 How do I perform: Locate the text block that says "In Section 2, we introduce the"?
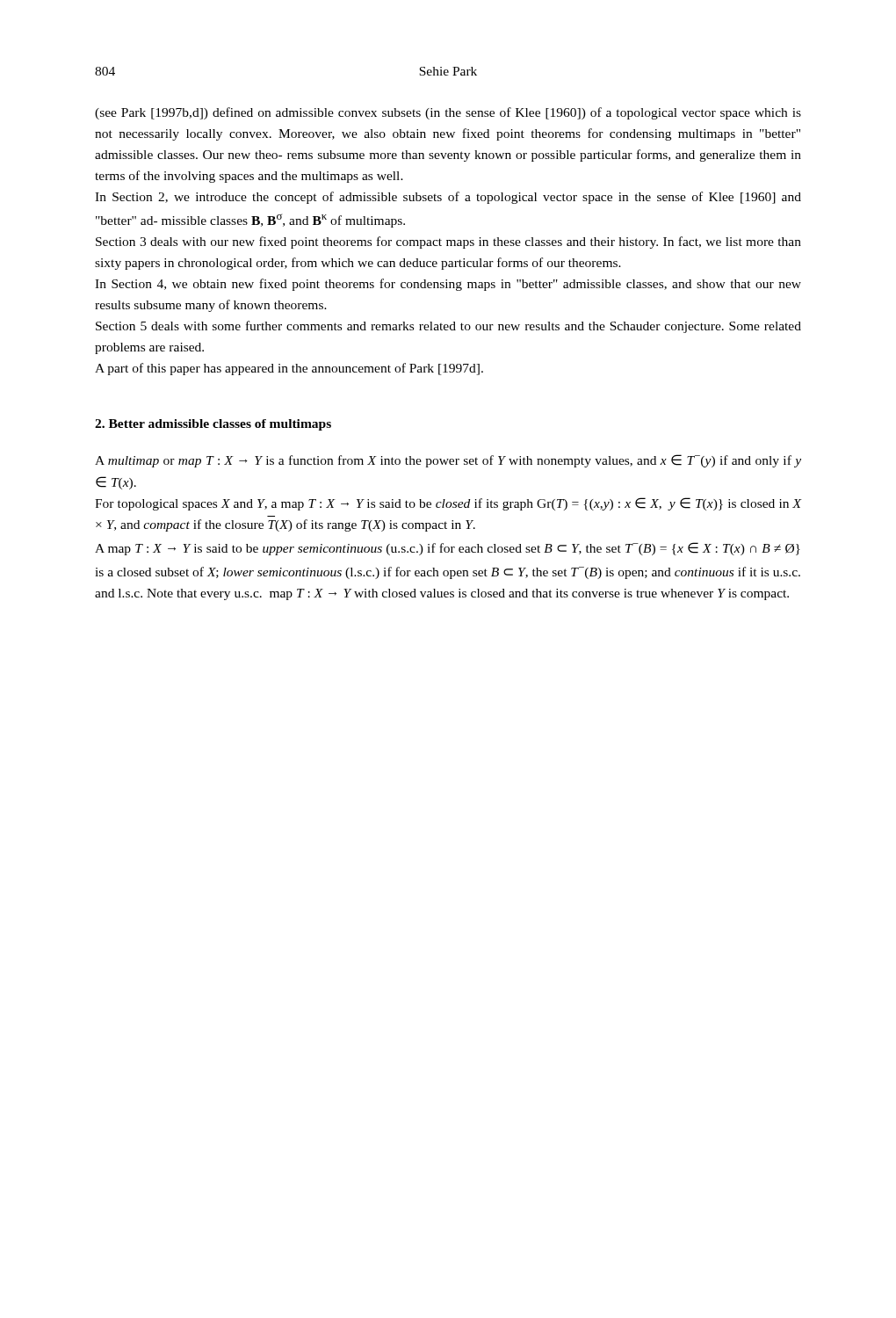[x=448, y=209]
